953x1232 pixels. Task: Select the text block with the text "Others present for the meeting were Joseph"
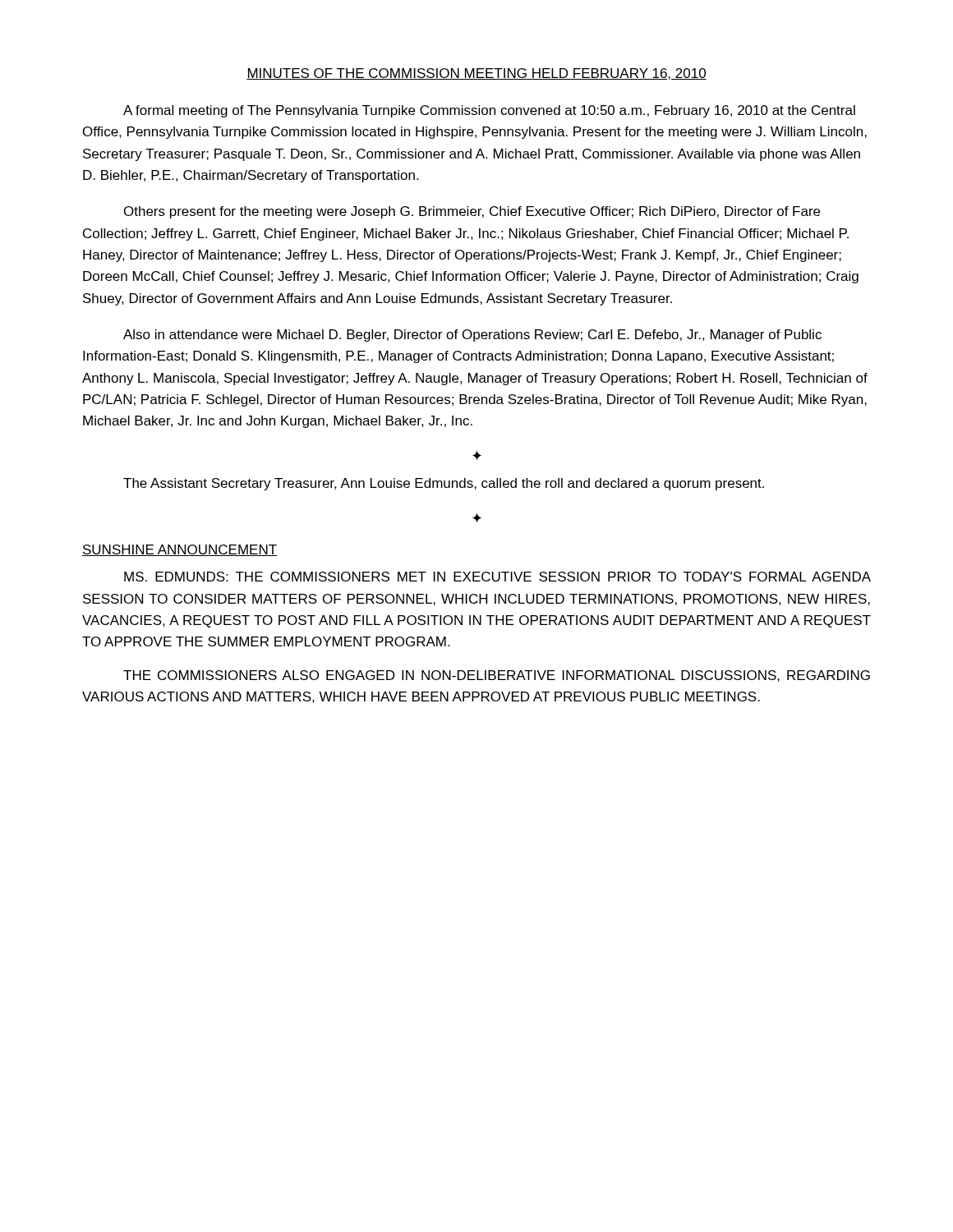click(476, 256)
